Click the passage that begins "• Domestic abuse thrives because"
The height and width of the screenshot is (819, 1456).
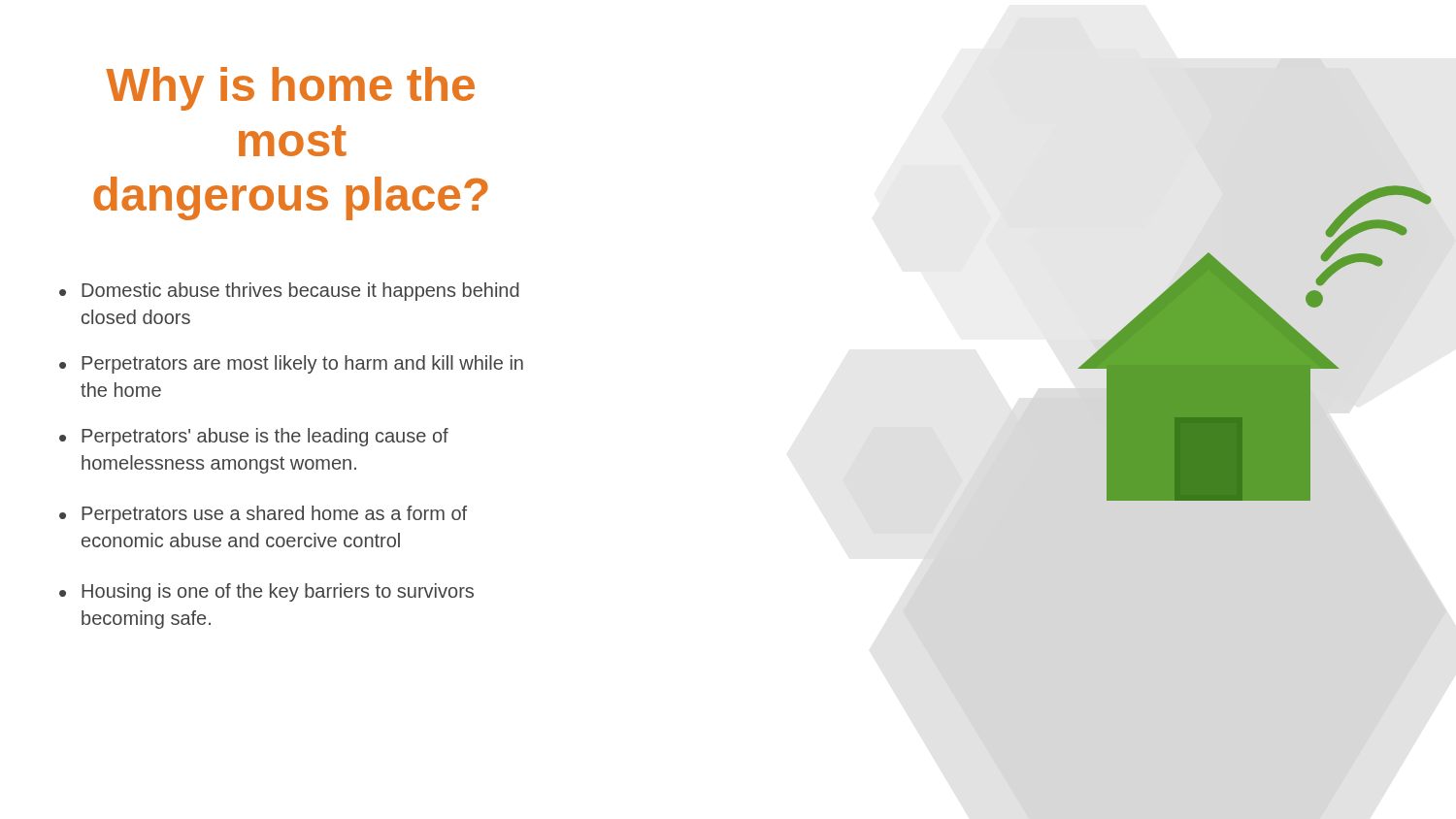(296, 304)
